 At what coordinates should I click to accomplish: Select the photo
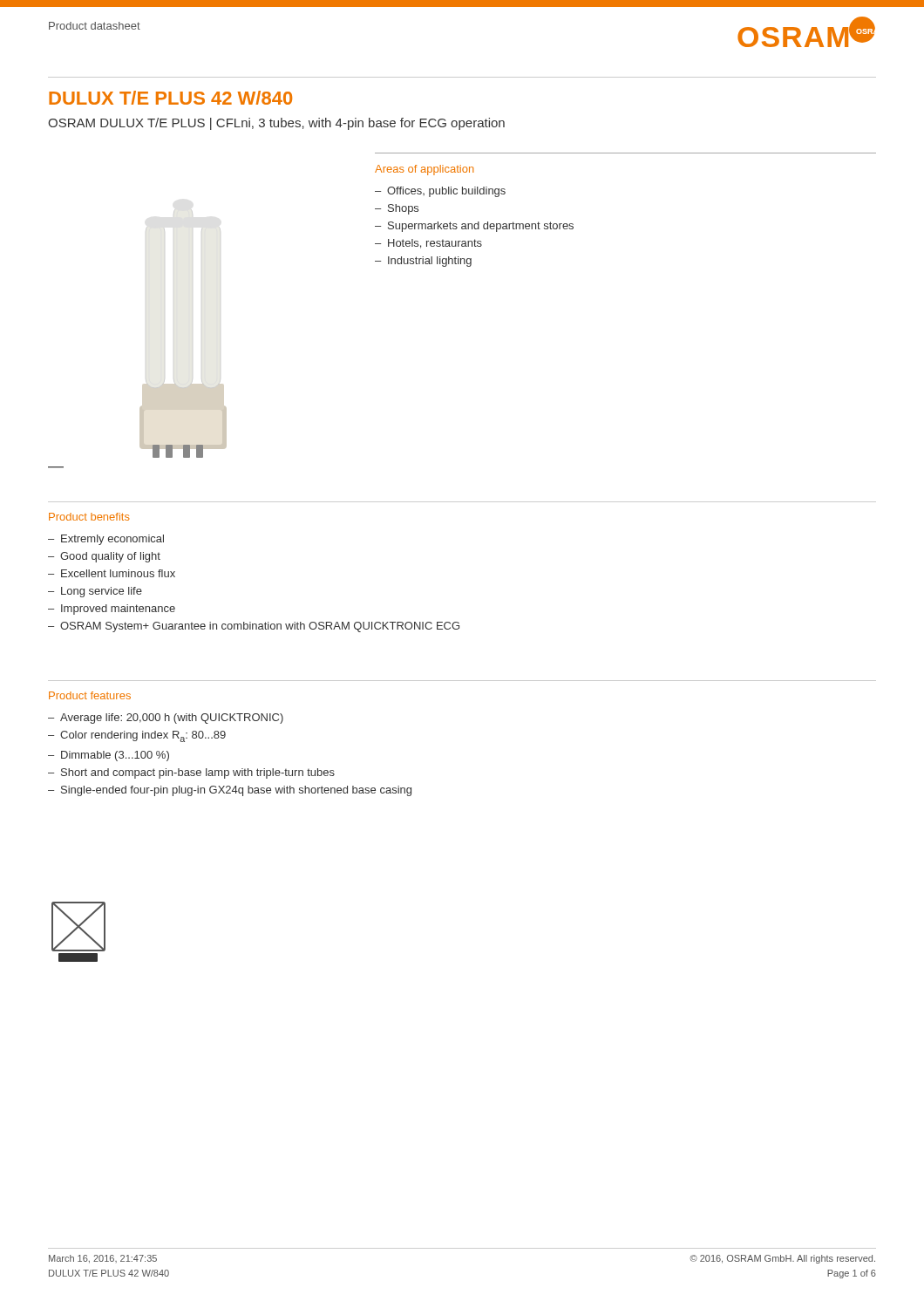[x=183, y=305]
